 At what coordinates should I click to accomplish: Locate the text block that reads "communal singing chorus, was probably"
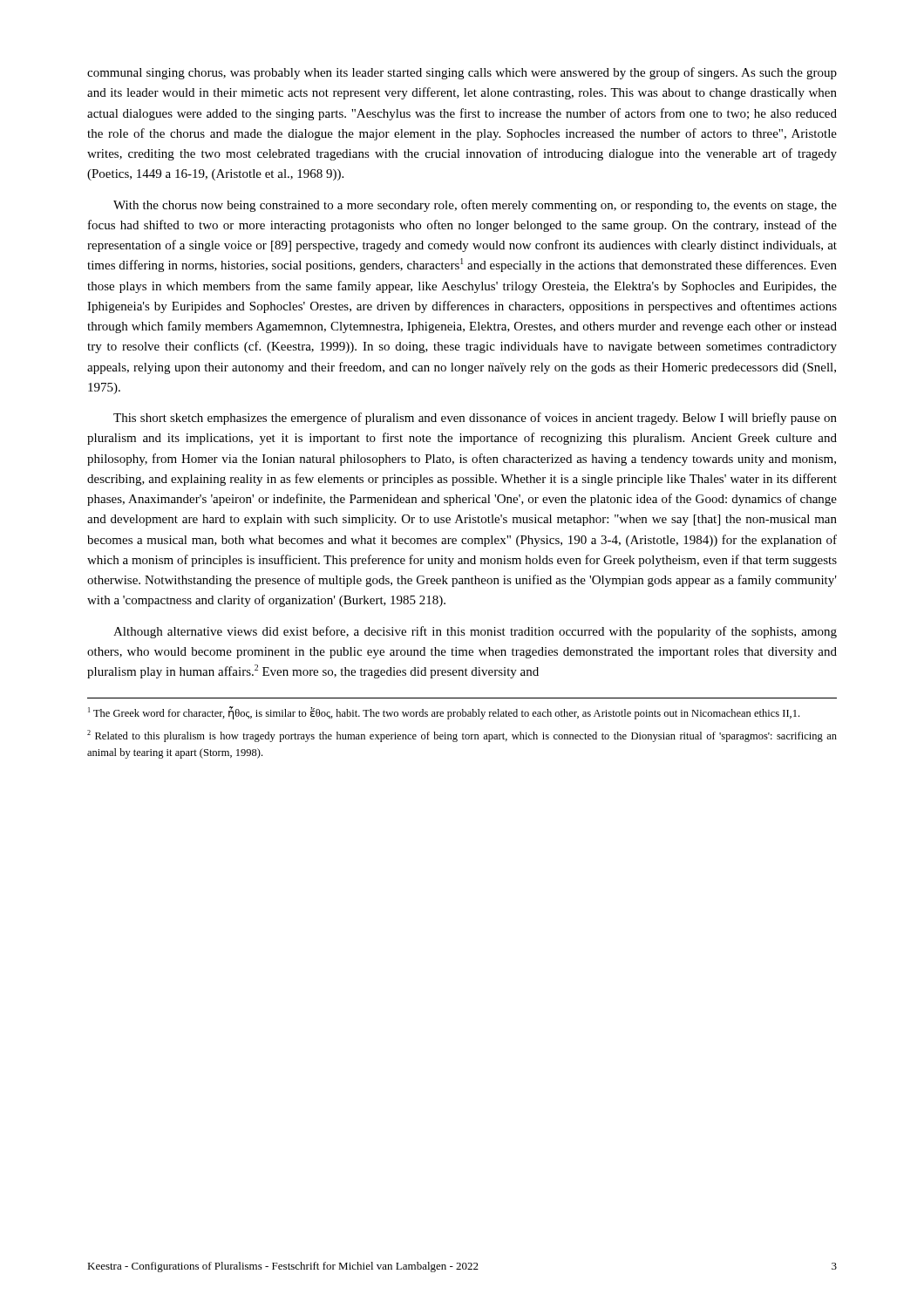tap(462, 123)
